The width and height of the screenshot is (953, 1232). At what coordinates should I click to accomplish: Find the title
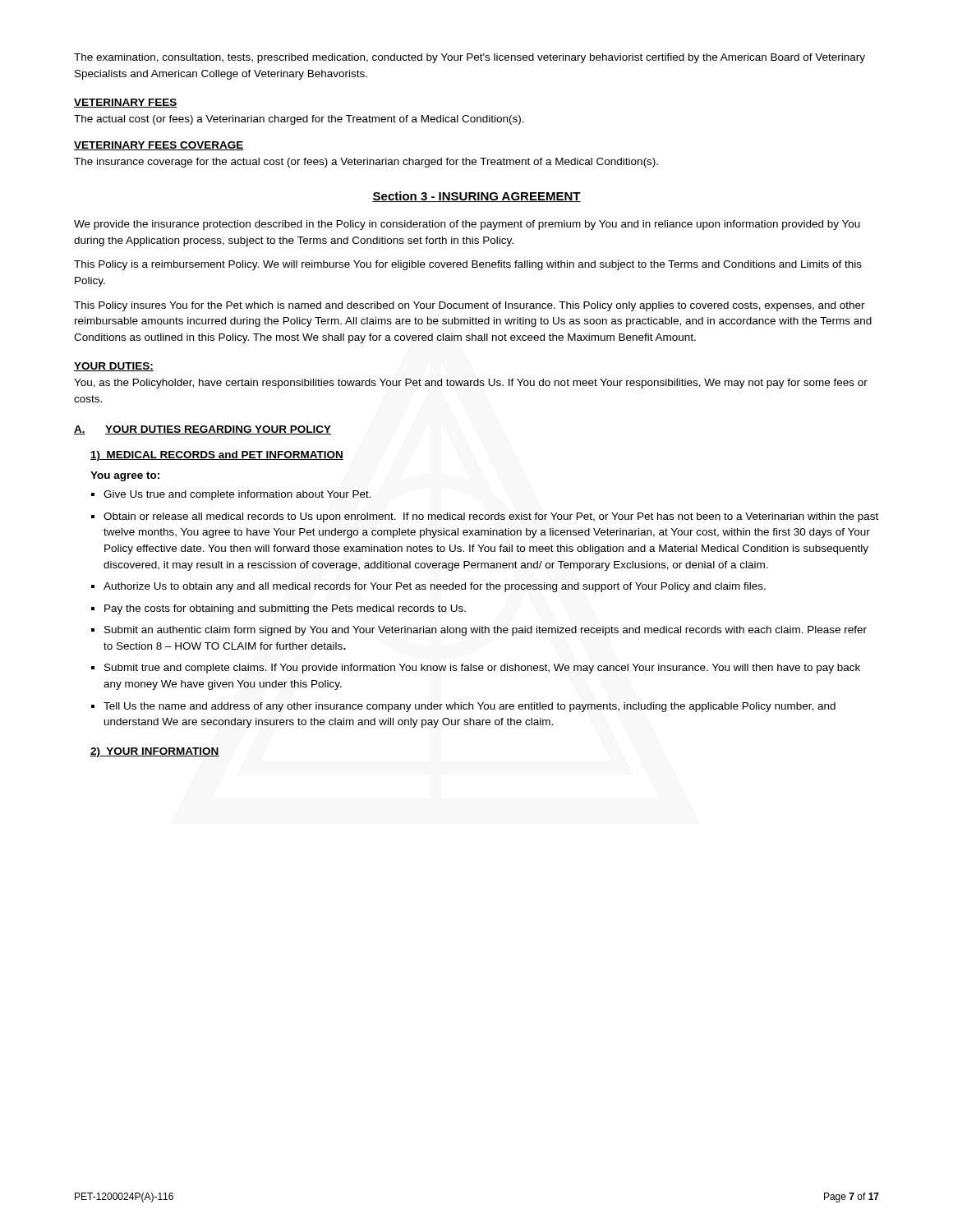click(476, 196)
